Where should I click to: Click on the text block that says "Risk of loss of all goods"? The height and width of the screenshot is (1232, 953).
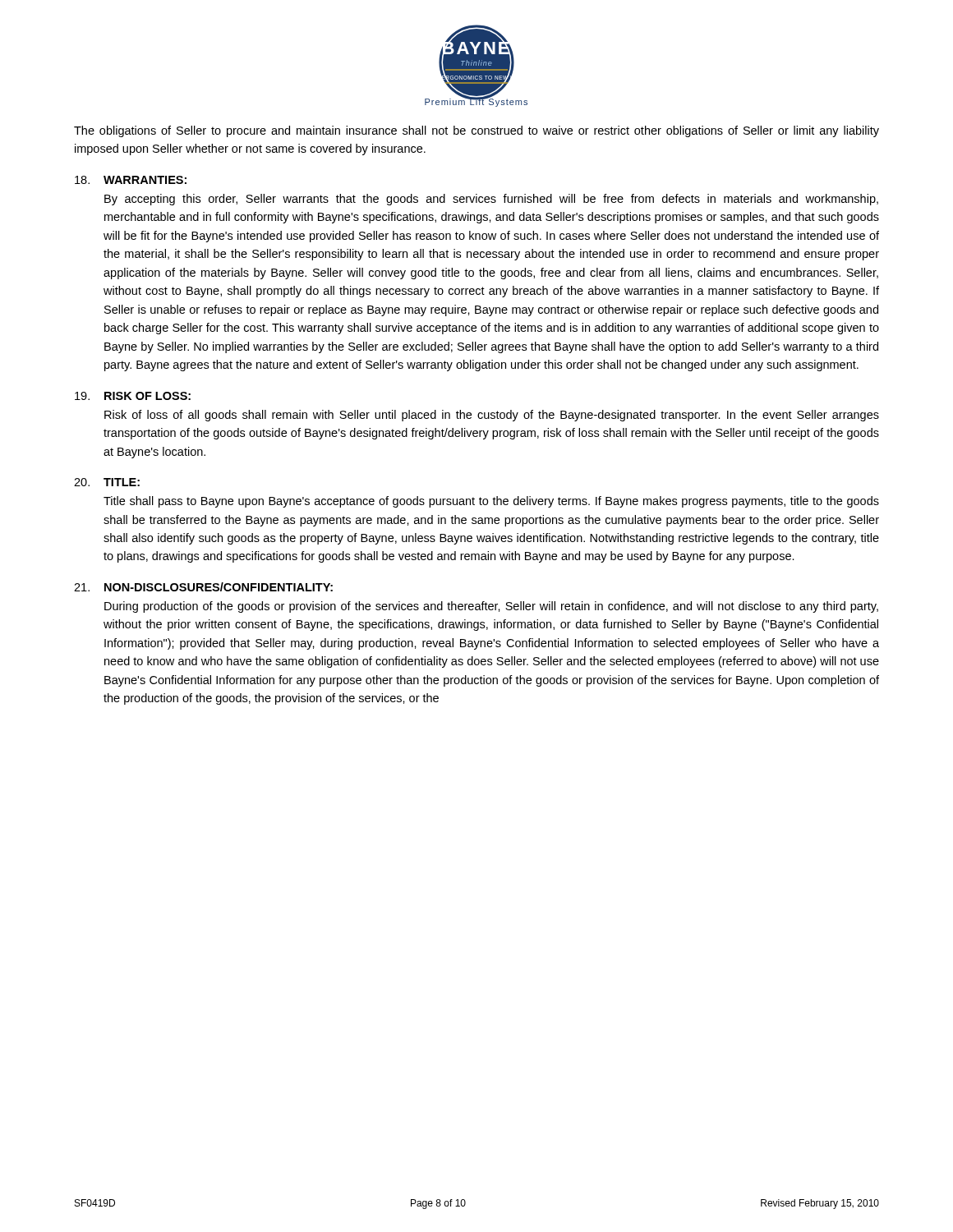point(491,433)
